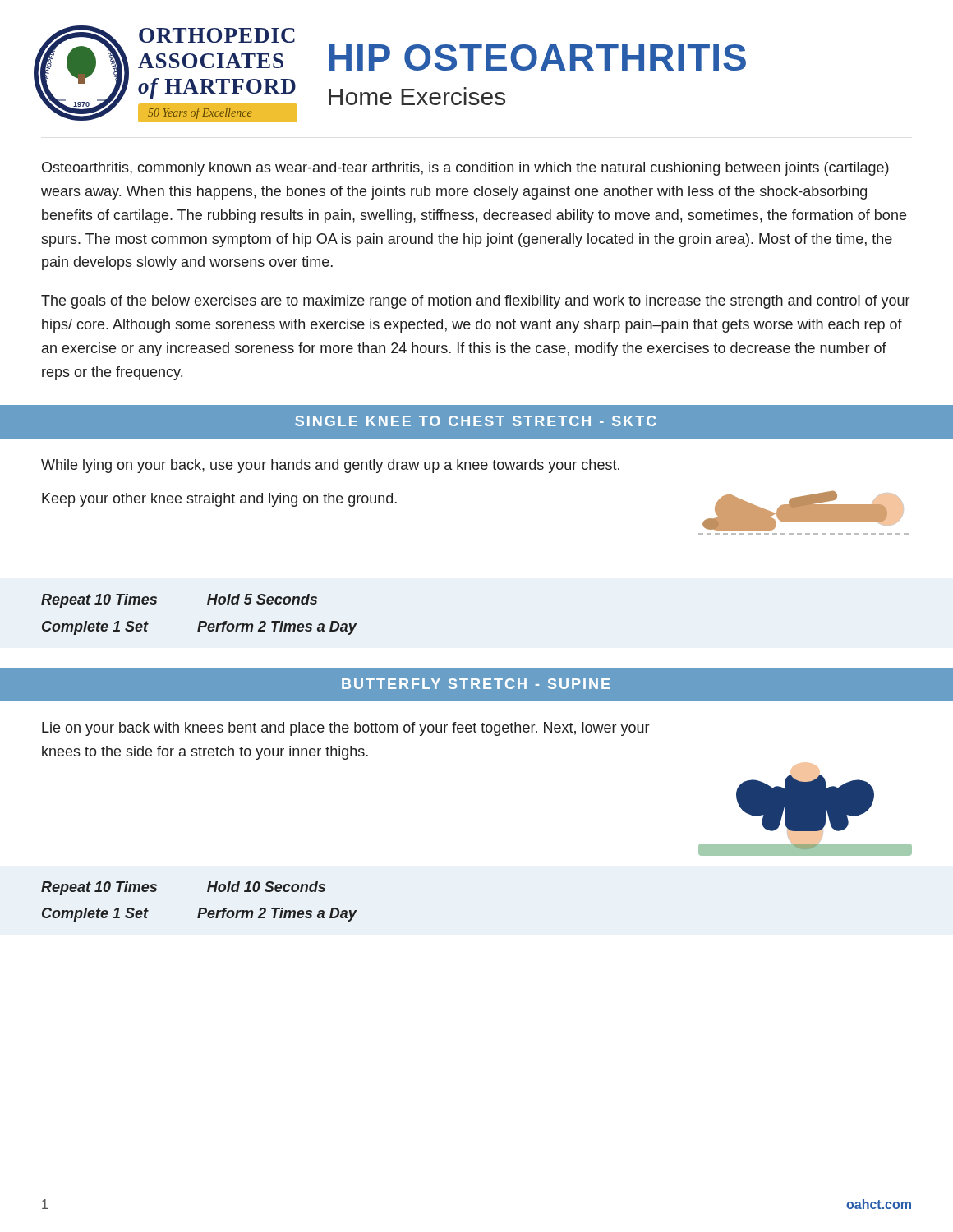Locate the text block that reads "The goals of the below"

pyautogui.click(x=476, y=337)
